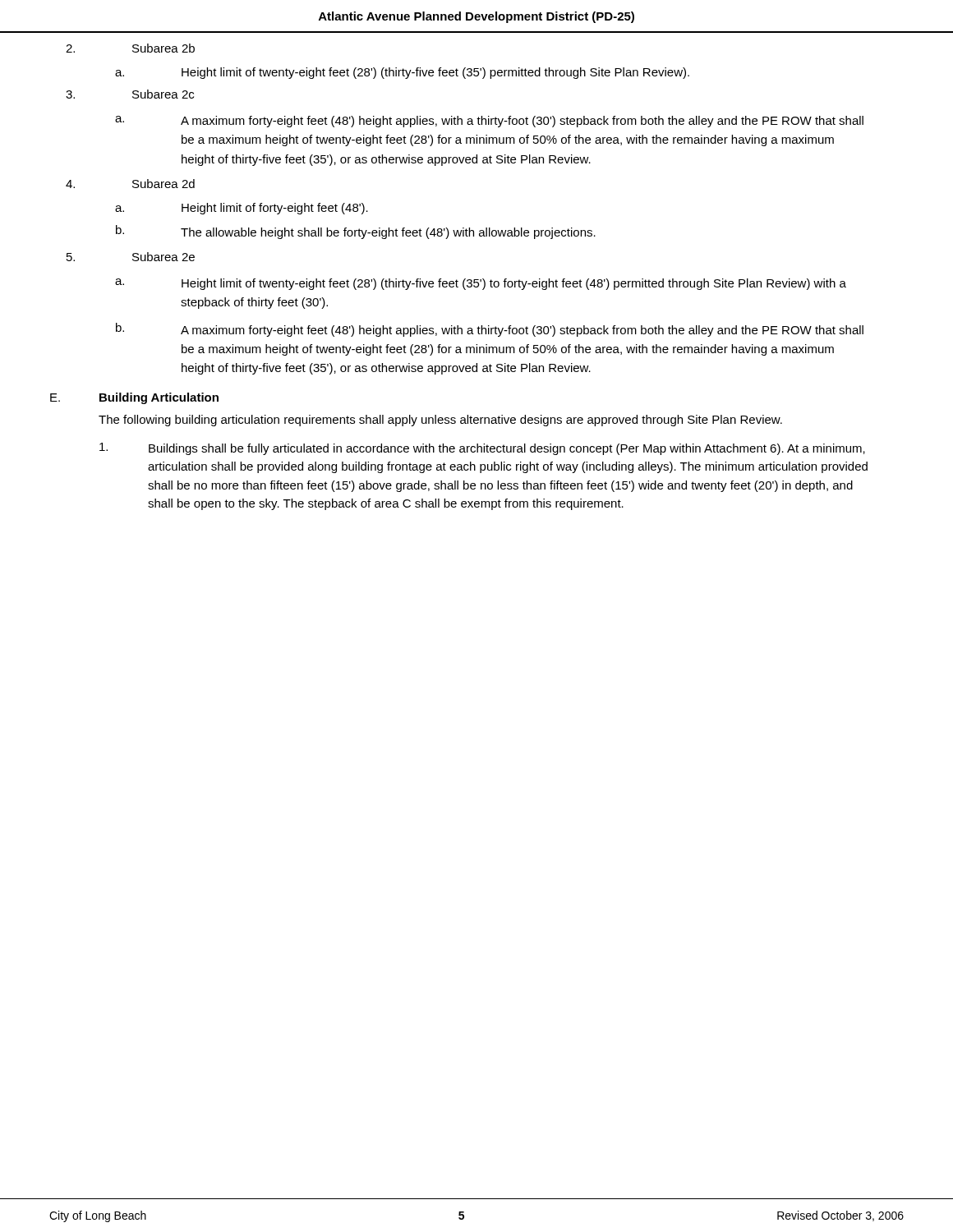Point to the element starting "b. The allowable height shall be forty-eight feet"
This screenshot has height=1232, width=953.
(x=476, y=232)
